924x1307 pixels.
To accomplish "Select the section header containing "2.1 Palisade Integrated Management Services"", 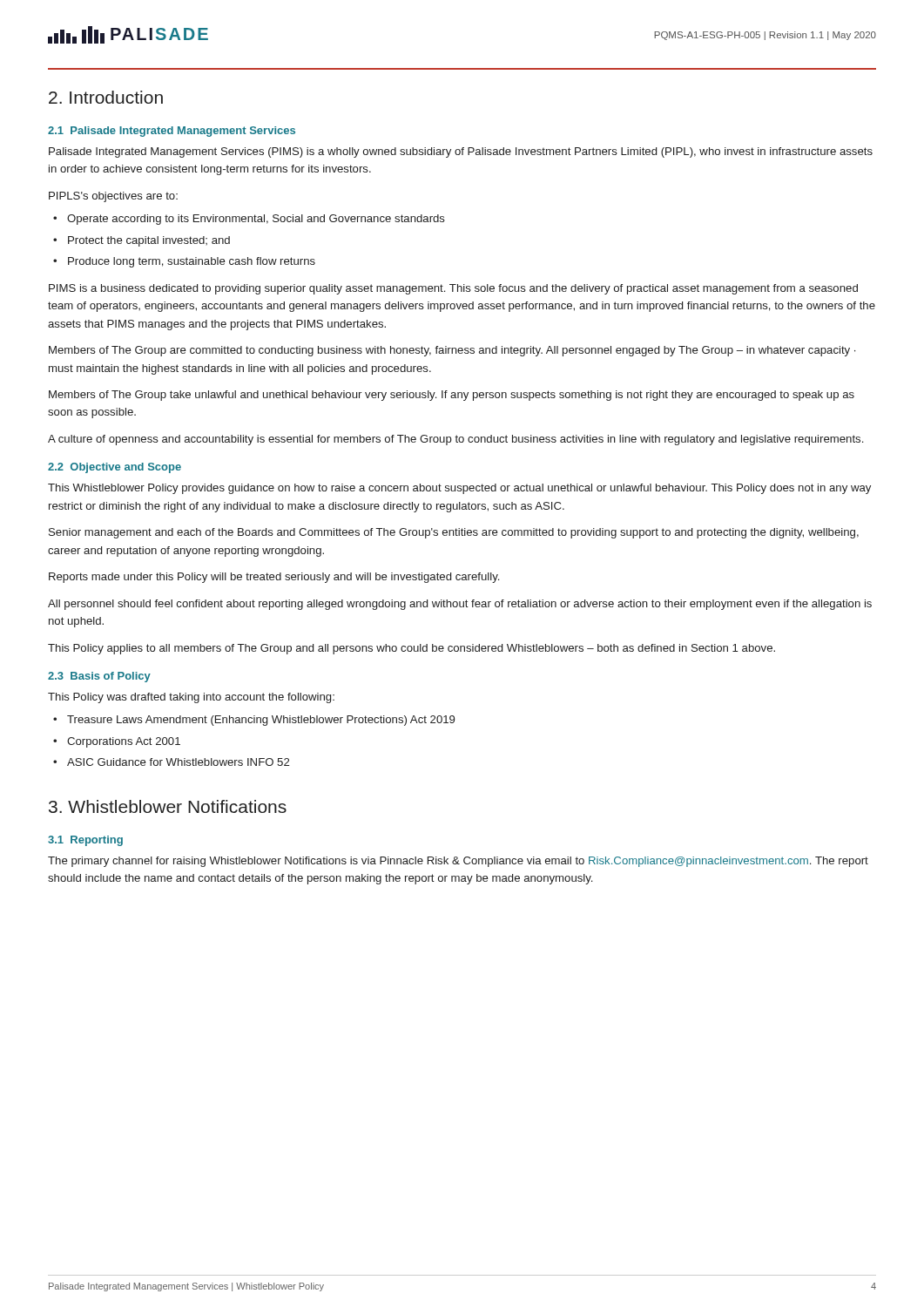I will (172, 132).
